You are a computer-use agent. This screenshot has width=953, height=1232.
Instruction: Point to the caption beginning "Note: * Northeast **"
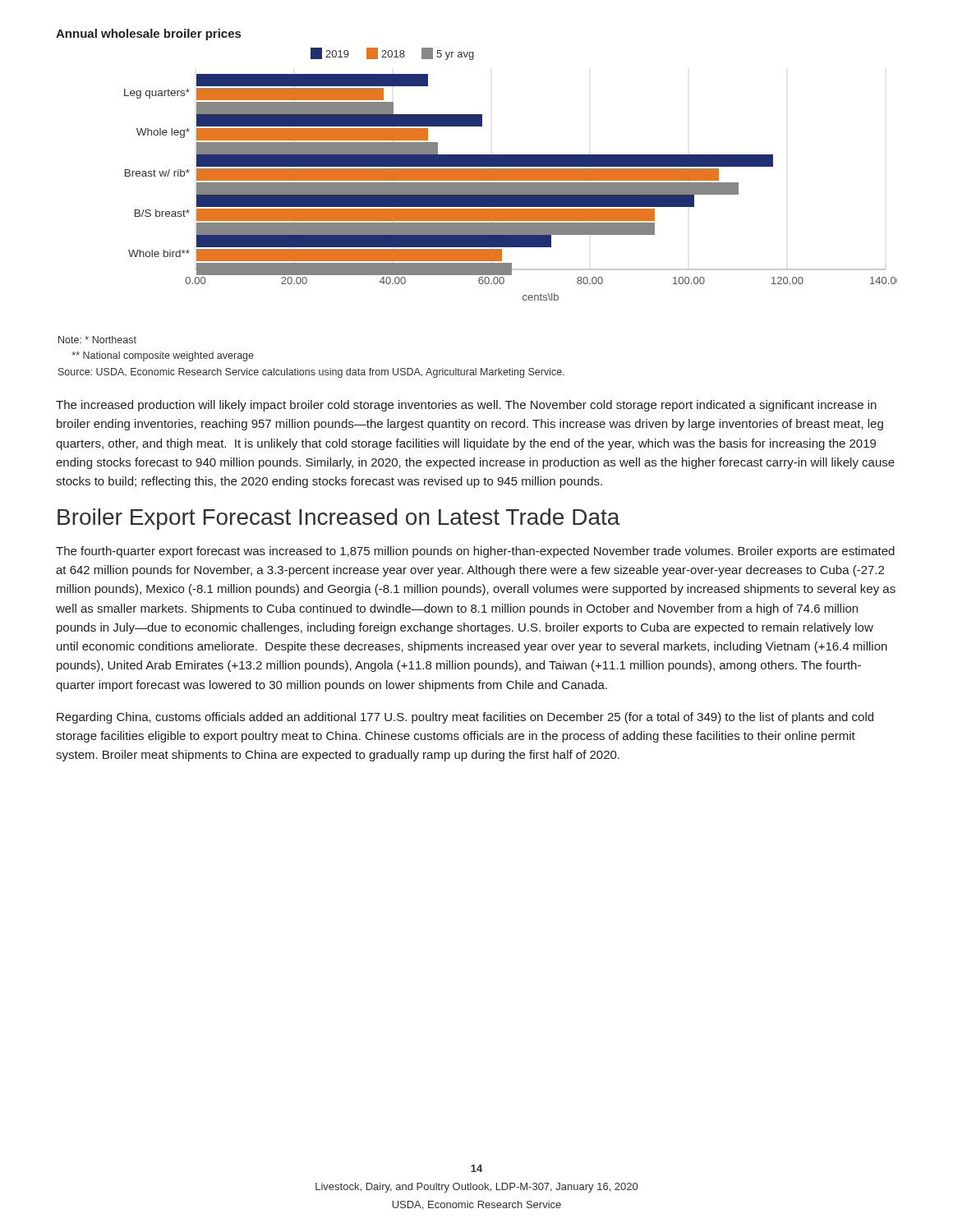[97, 340]
